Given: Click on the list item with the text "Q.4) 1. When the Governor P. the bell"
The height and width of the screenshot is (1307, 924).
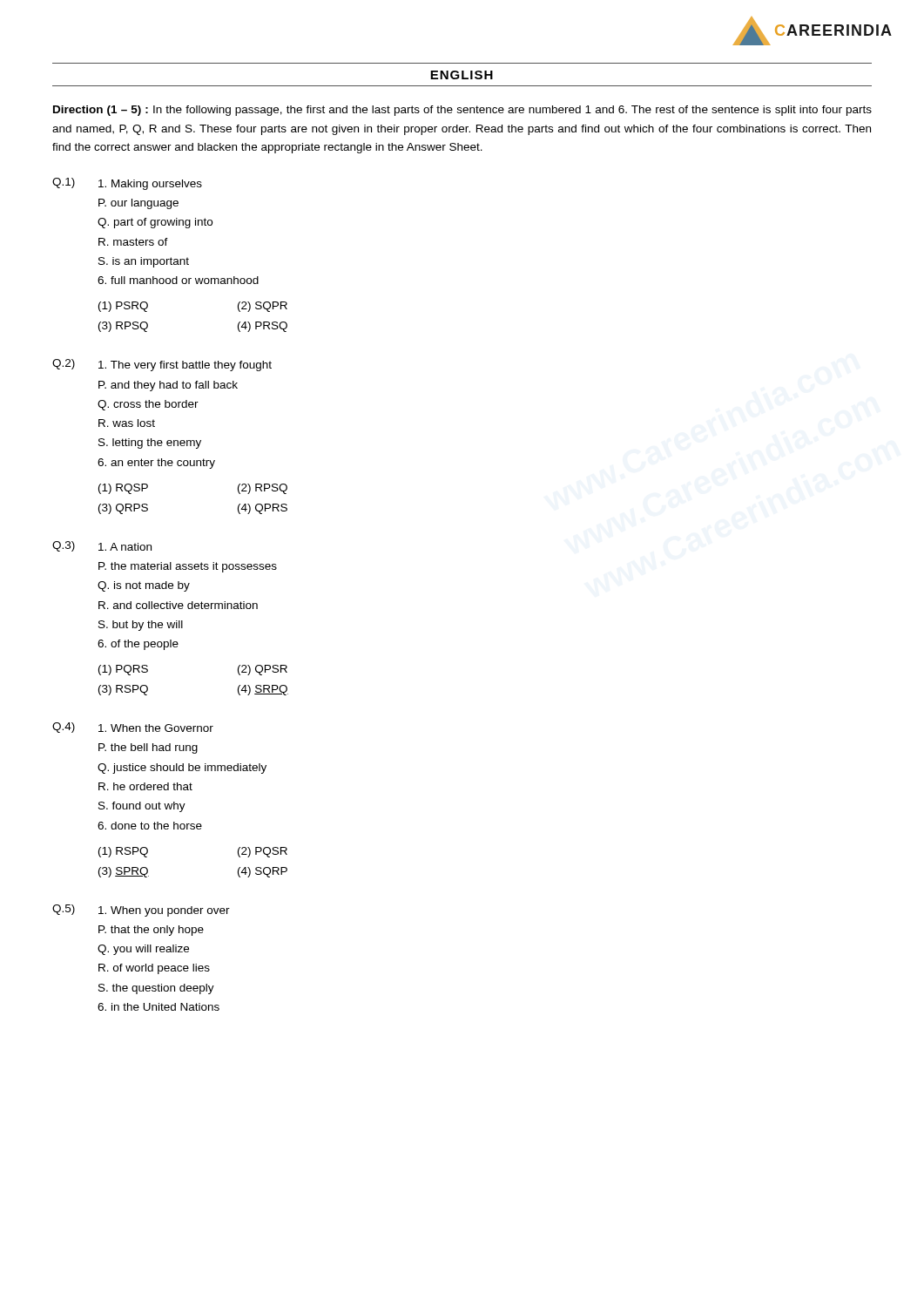Looking at the screenshot, I should click(x=133, y=728).
